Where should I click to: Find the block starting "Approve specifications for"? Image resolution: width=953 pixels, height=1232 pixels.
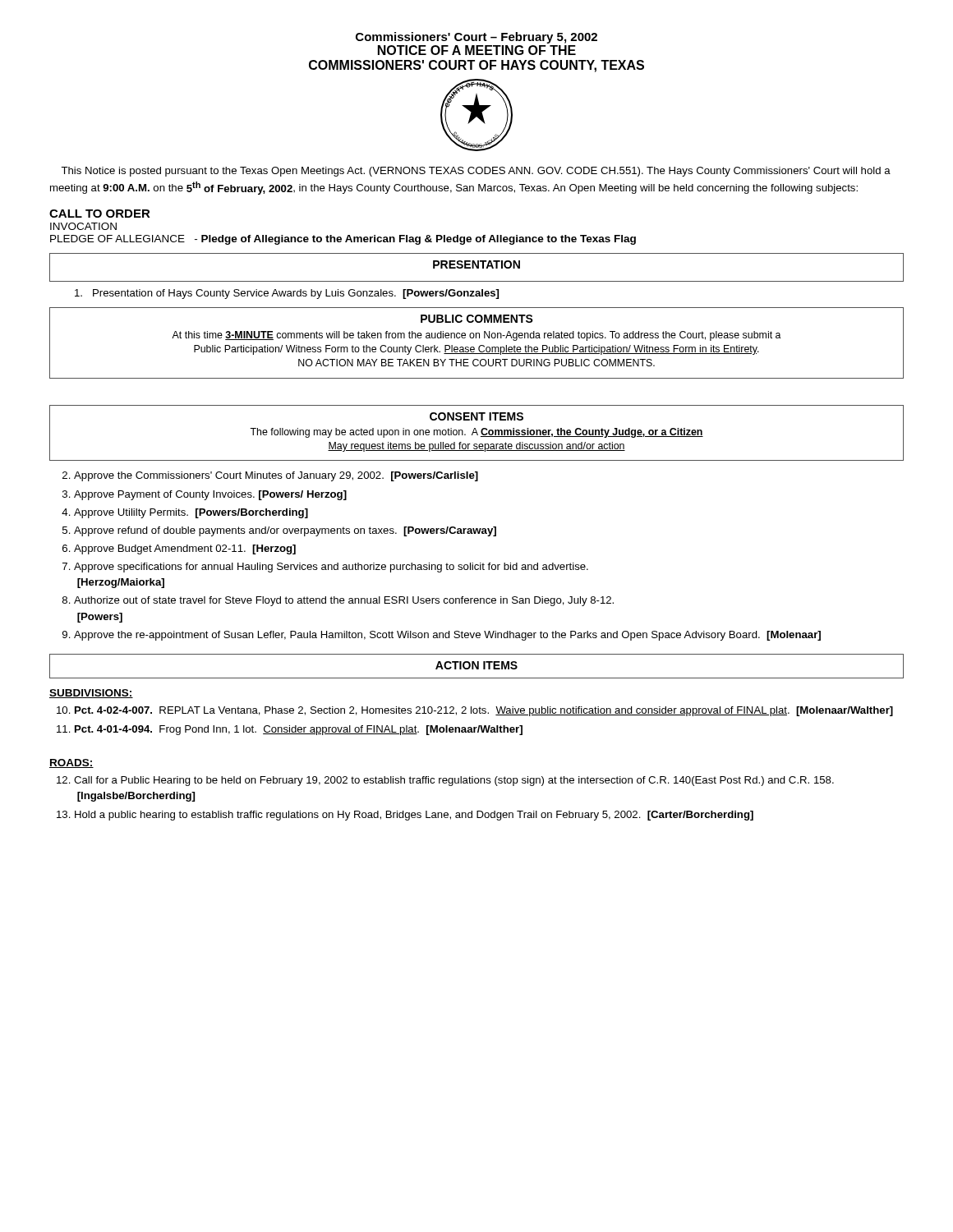[x=331, y=574]
